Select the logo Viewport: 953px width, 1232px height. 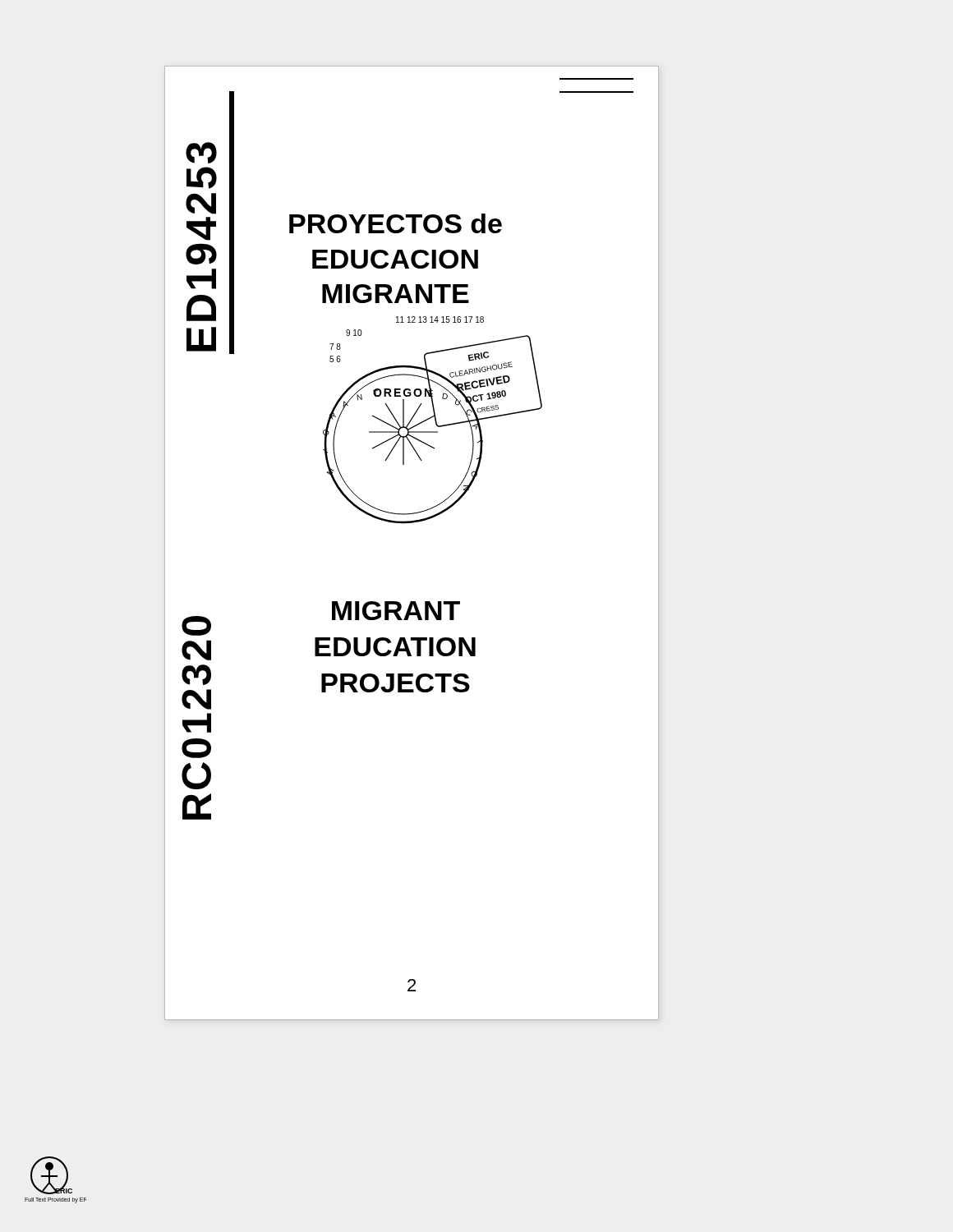pyautogui.click(x=55, y=1181)
